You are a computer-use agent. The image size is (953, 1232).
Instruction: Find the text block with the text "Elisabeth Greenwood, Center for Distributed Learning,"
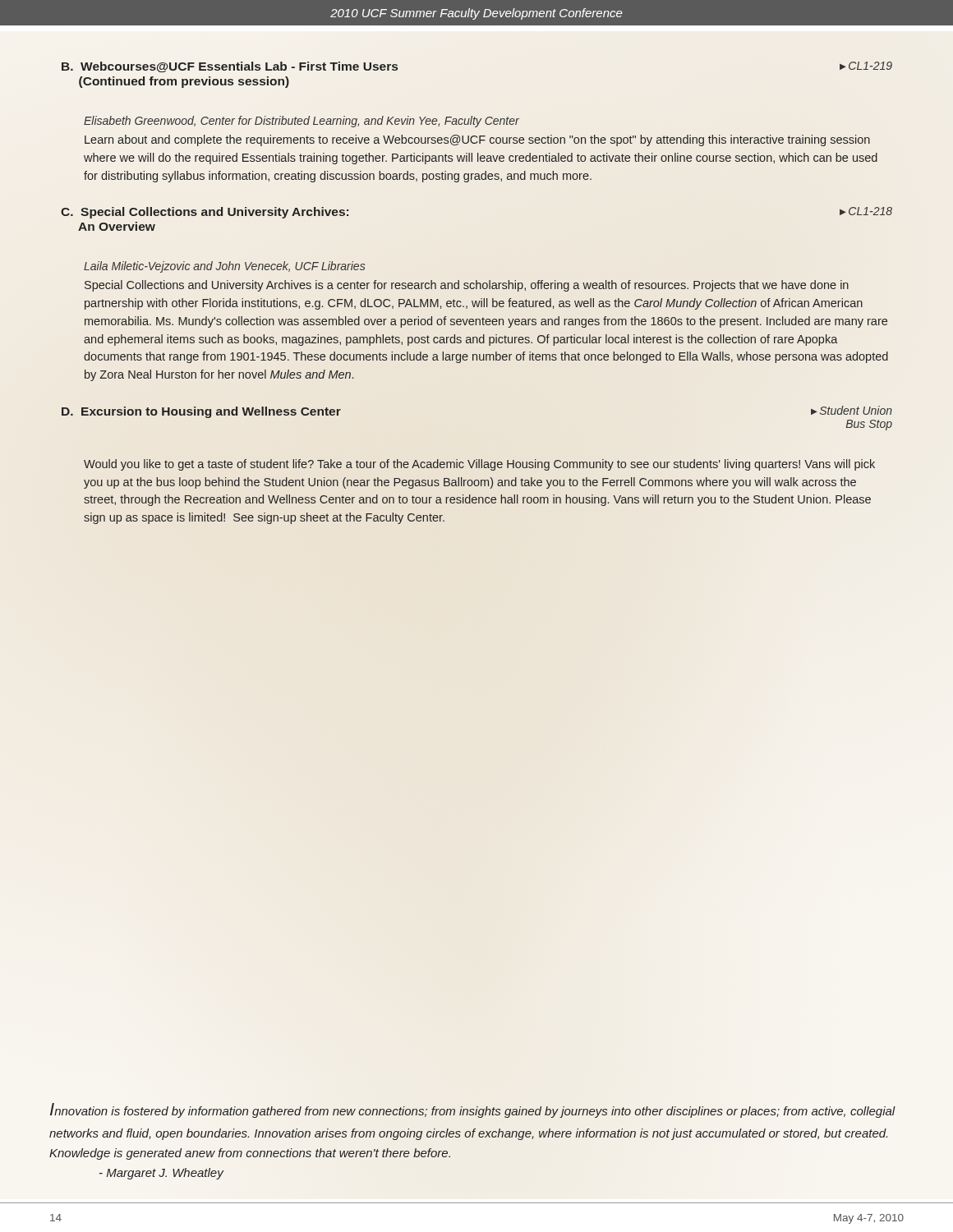[x=301, y=121]
